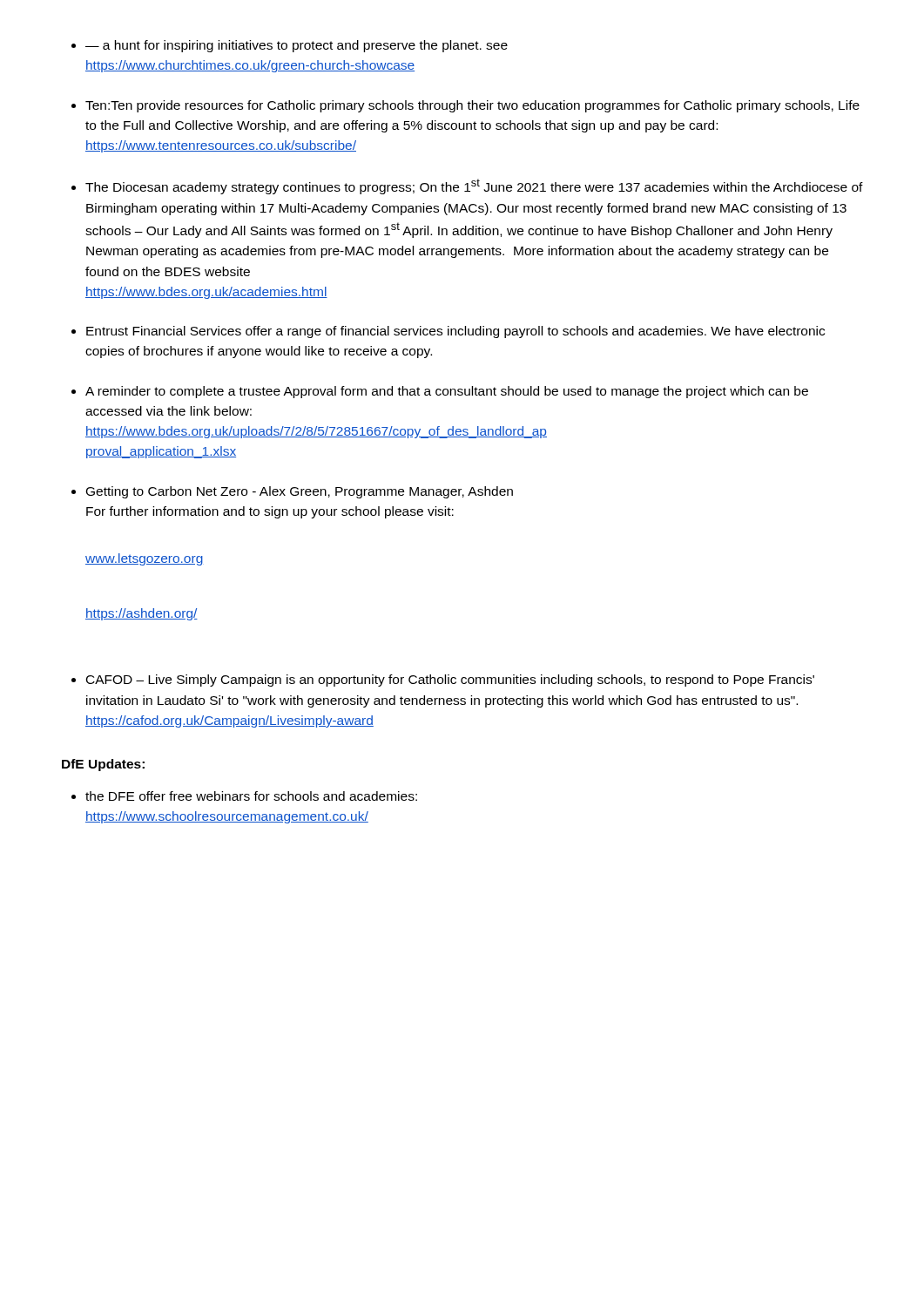
Task: Click on the list item containing "Entrust Financial Services offer a"
Action: click(455, 341)
